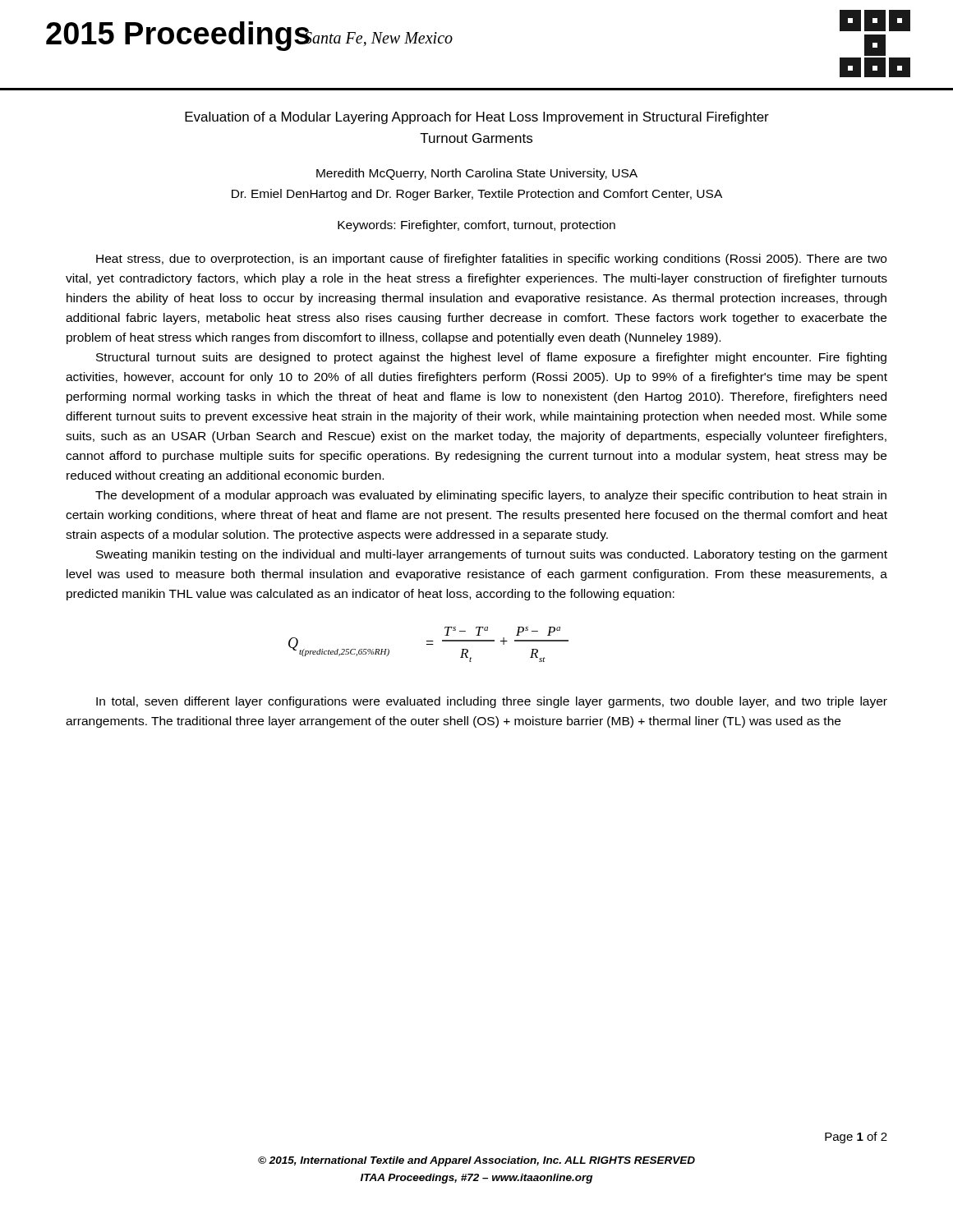Image resolution: width=953 pixels, height=1232 pixels.
Task: Click on the text block that reads "In total, seven different layer configurations"
Action: point(476,711)
